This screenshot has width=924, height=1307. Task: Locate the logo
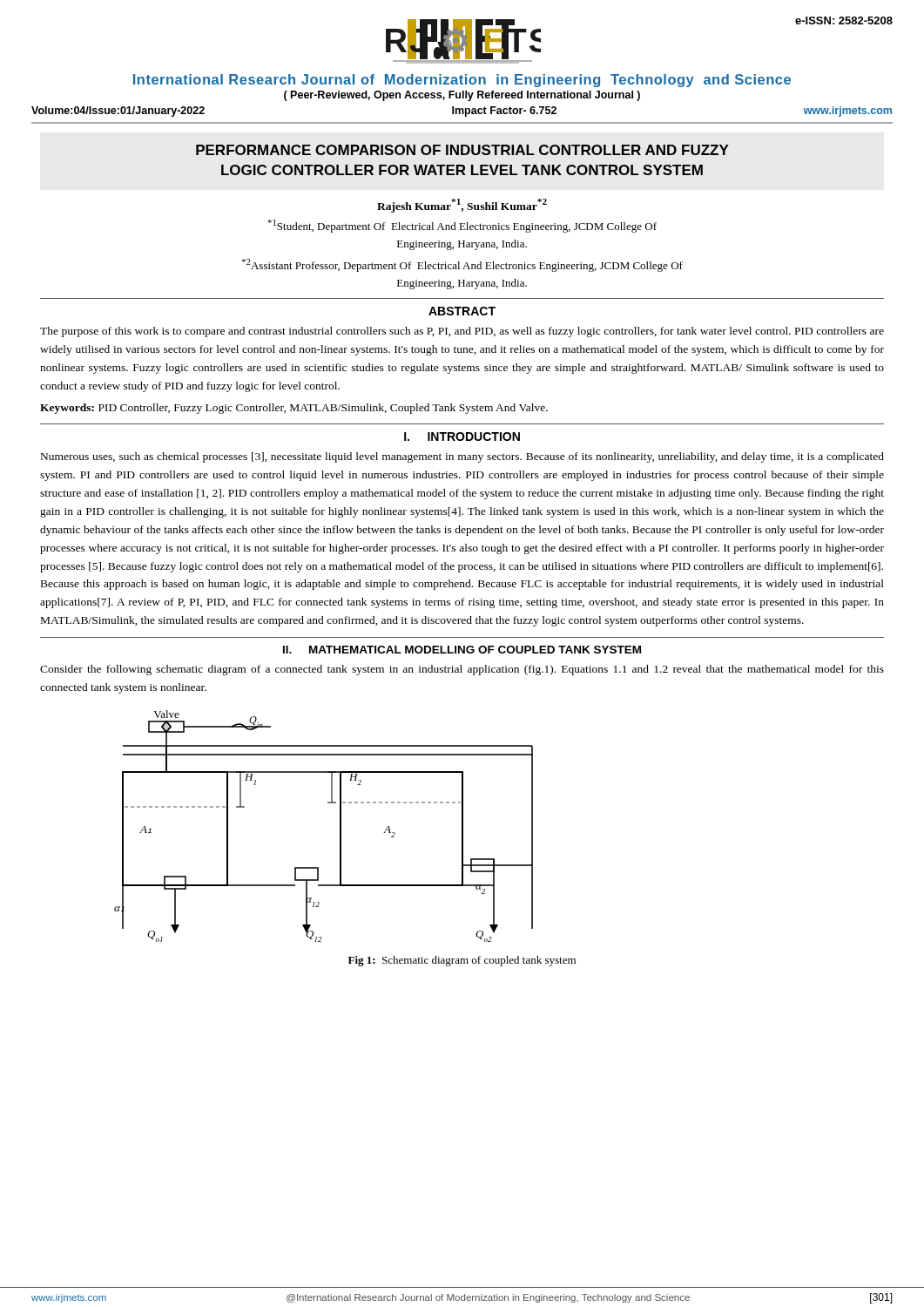click(462, 44)
